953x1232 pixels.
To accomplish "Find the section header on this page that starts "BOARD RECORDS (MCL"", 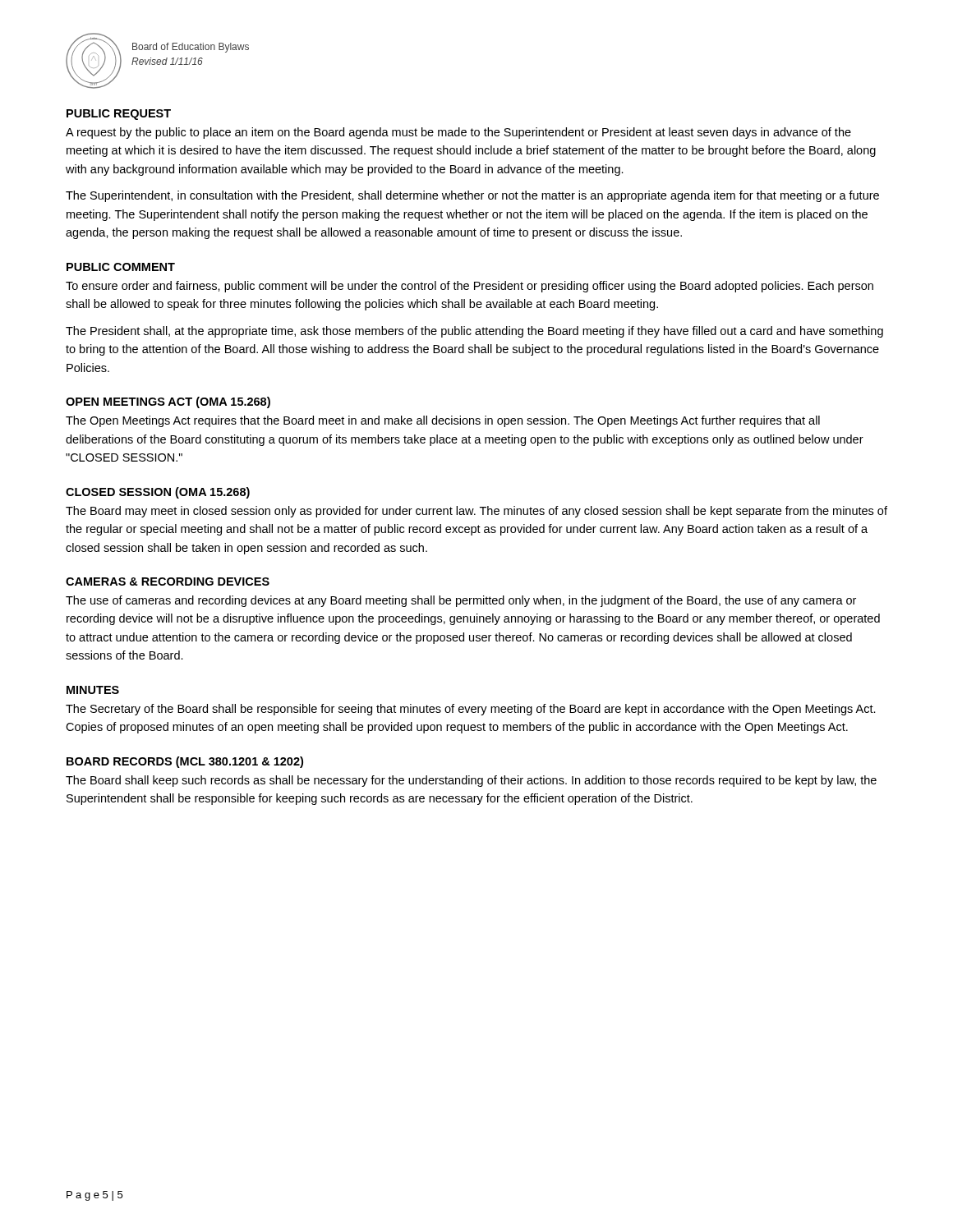I will [x=185, y=761].
